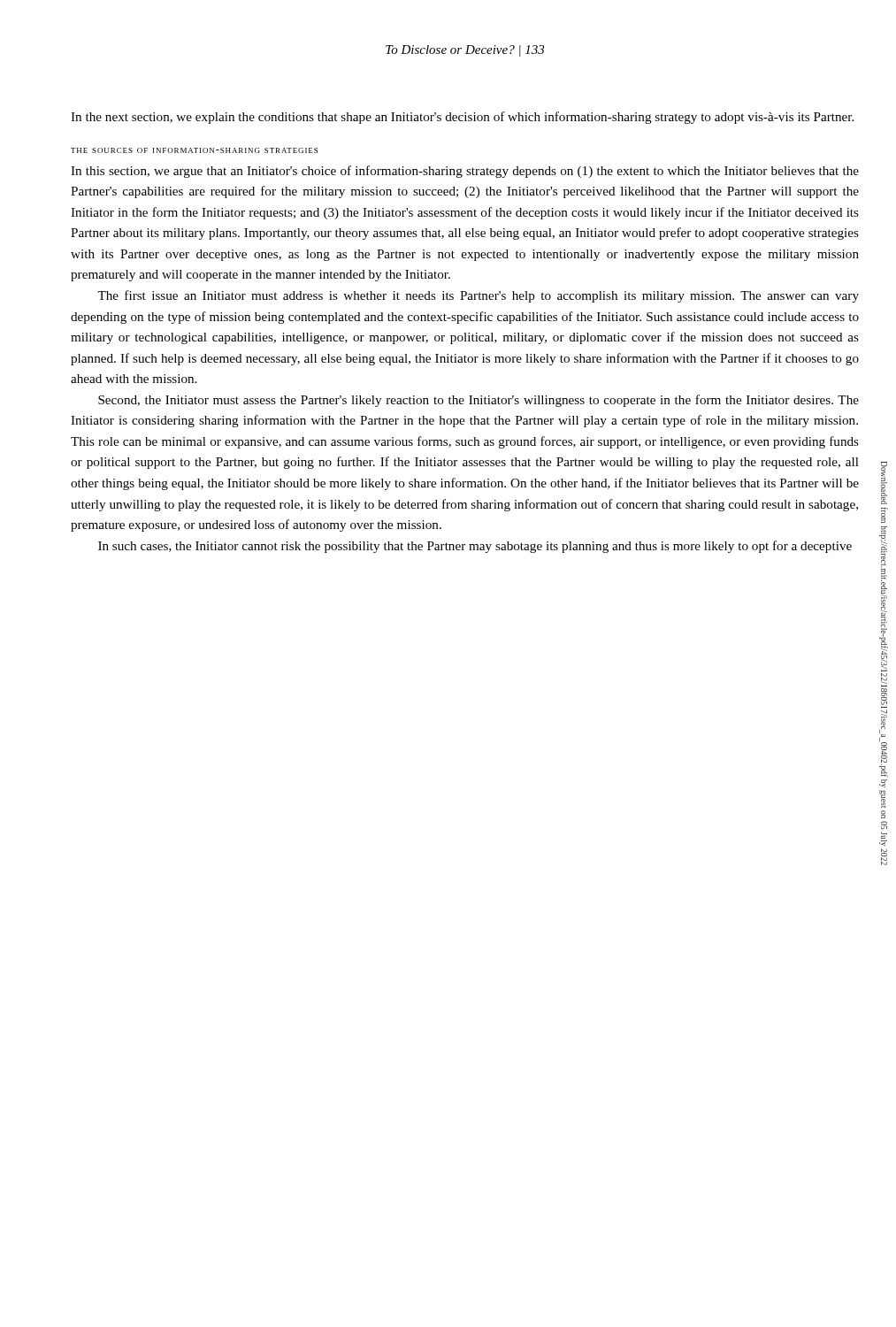
Task: Find the passage starting "In this section, we argue"
Action: pos(465,358)
